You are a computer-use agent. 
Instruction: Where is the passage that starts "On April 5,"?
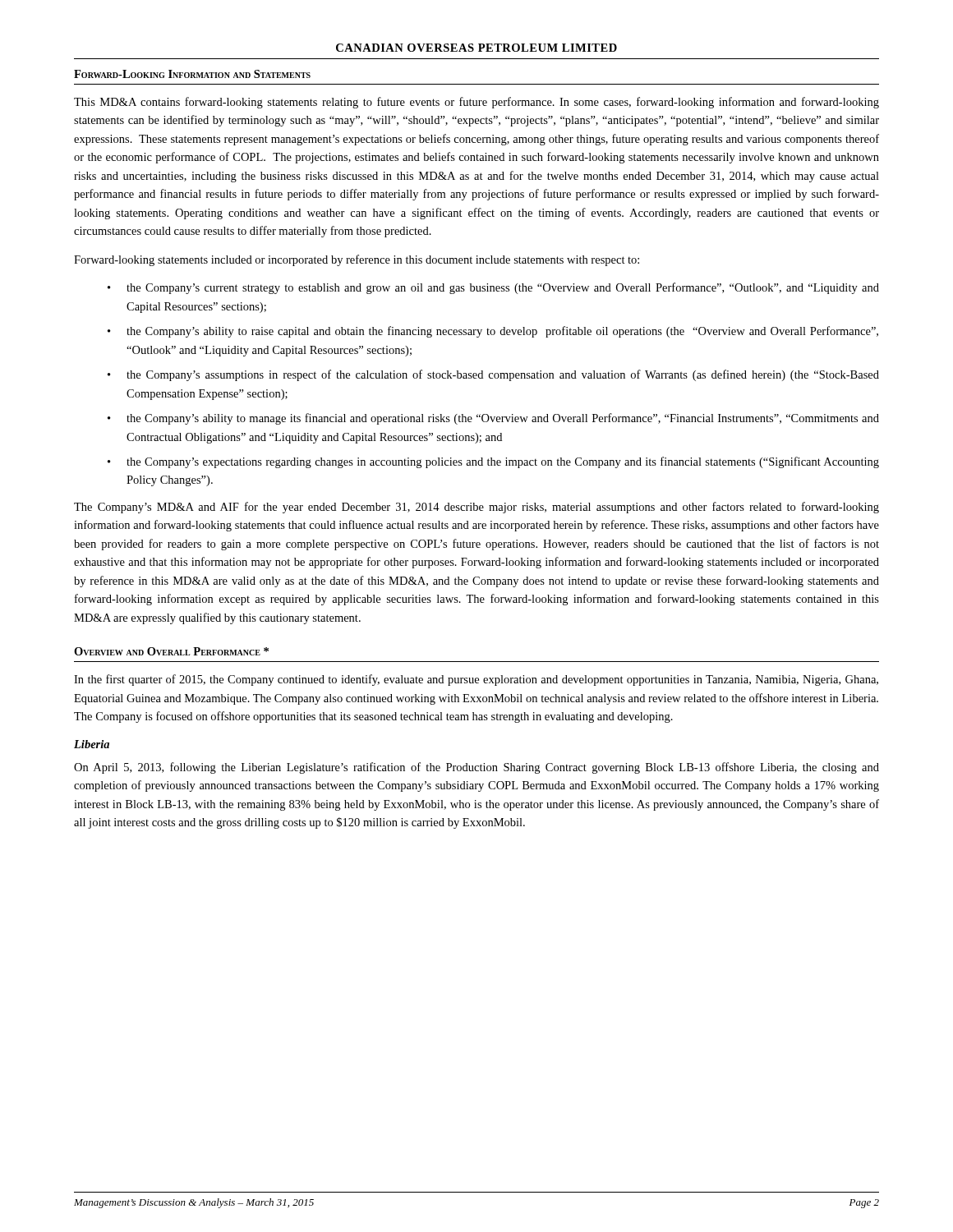tap(476, 795)
